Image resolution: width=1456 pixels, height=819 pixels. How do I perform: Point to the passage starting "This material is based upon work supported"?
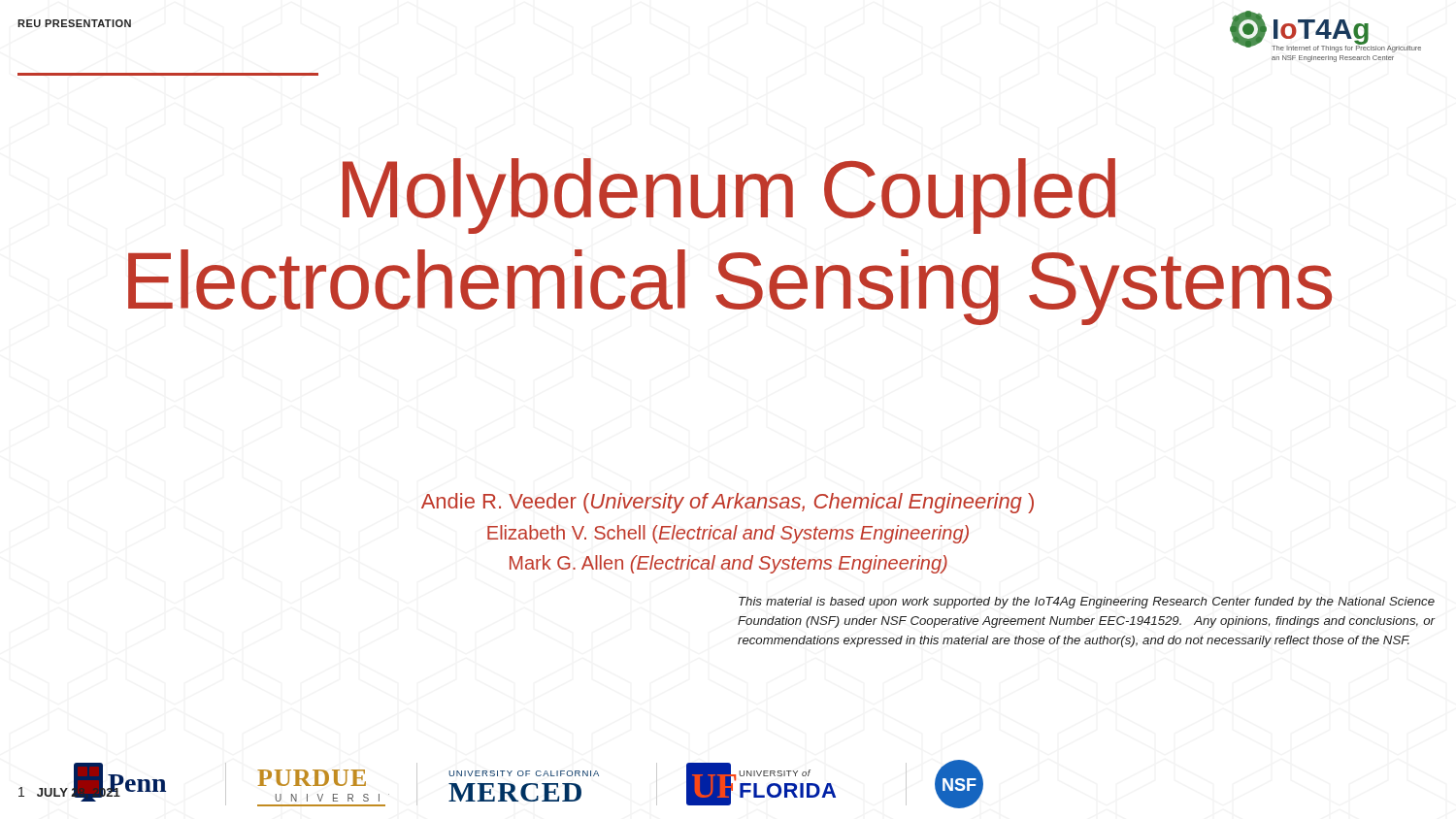[1086, 621]
